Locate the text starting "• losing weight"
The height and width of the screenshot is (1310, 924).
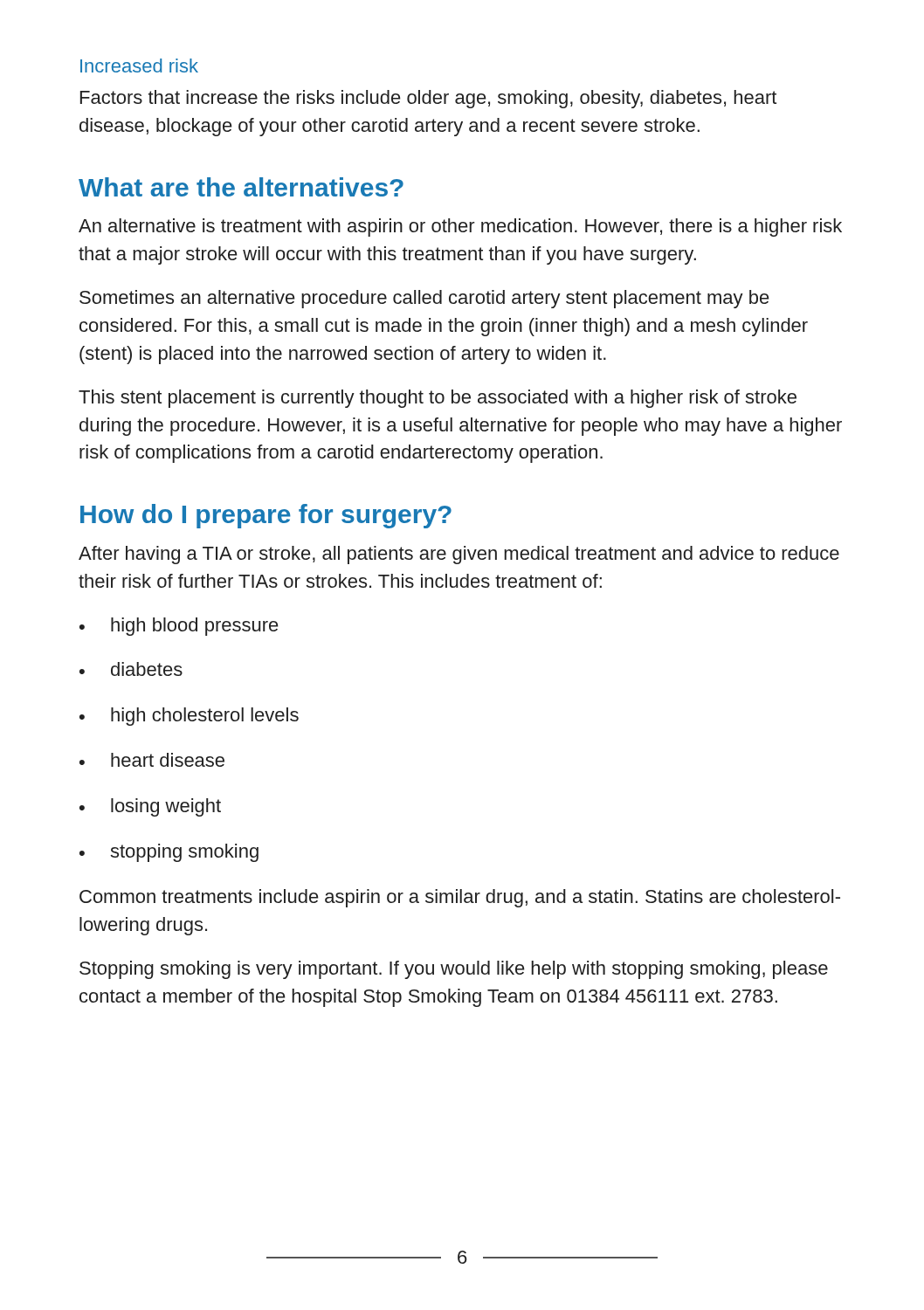pyautogui.click(x=150, y=807)
